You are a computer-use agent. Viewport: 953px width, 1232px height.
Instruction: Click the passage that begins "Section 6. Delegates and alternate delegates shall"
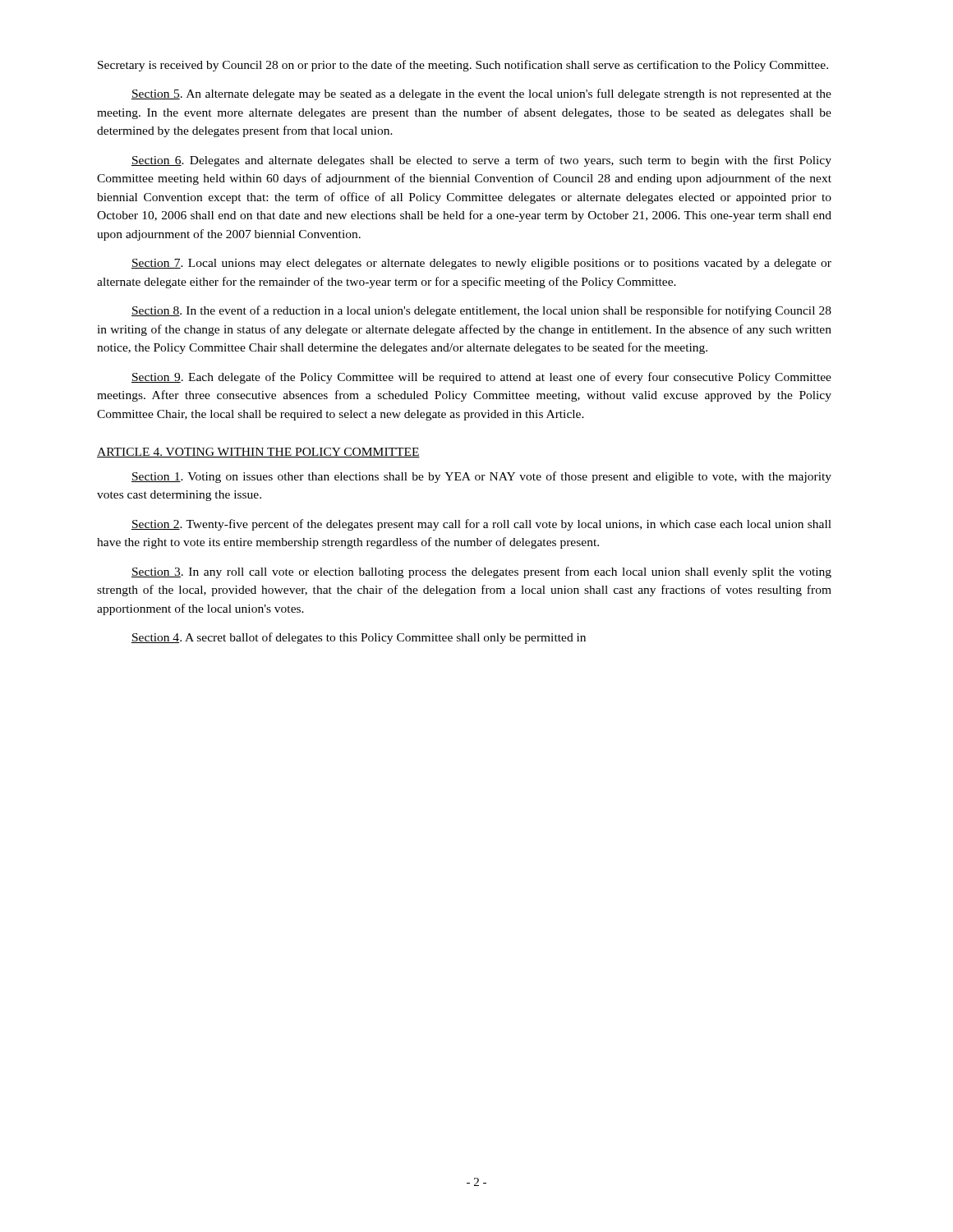point(464,197)
